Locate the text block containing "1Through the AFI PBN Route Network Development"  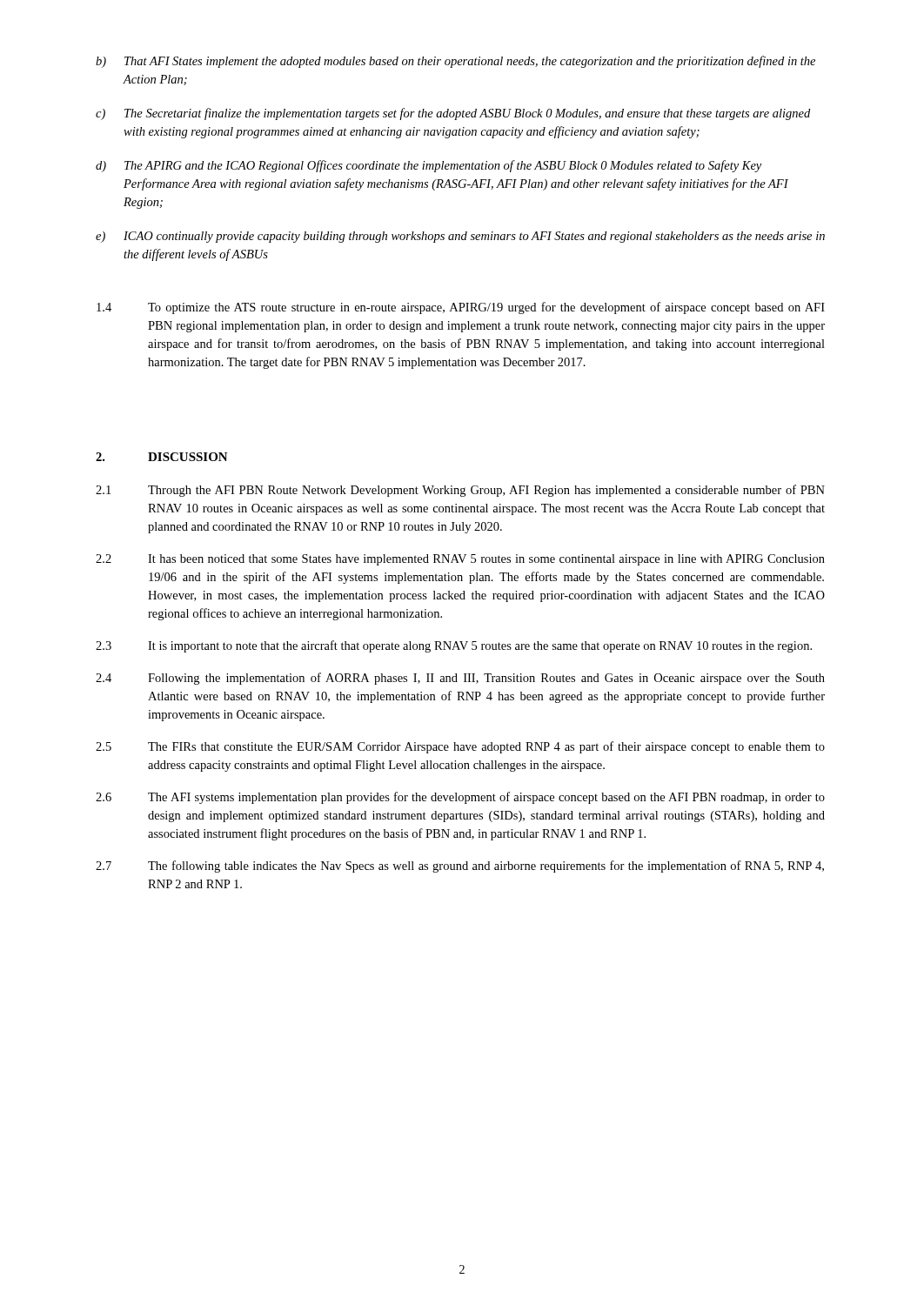[460, 508]
